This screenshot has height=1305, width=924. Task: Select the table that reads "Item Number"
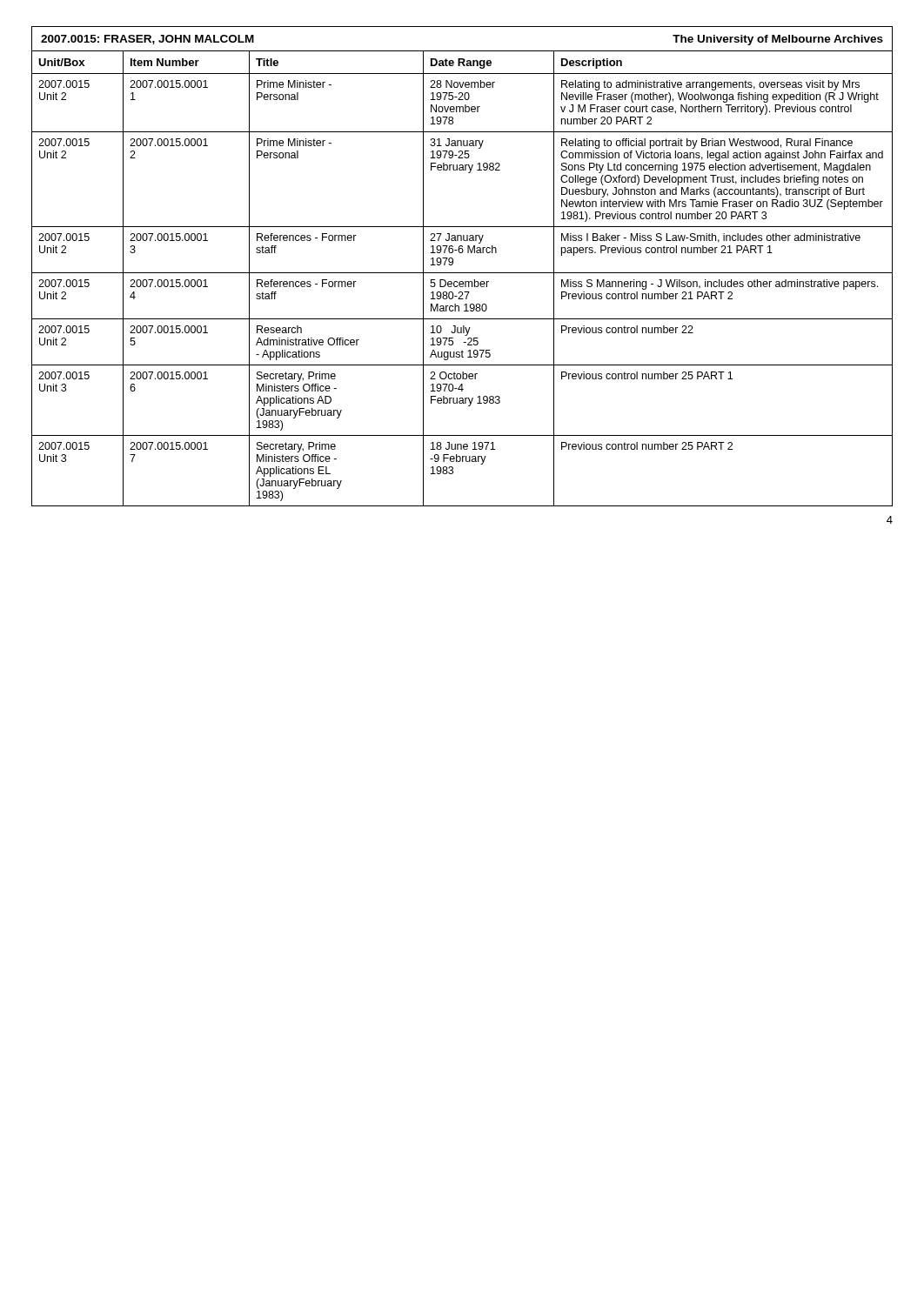(x=462, y=278)
